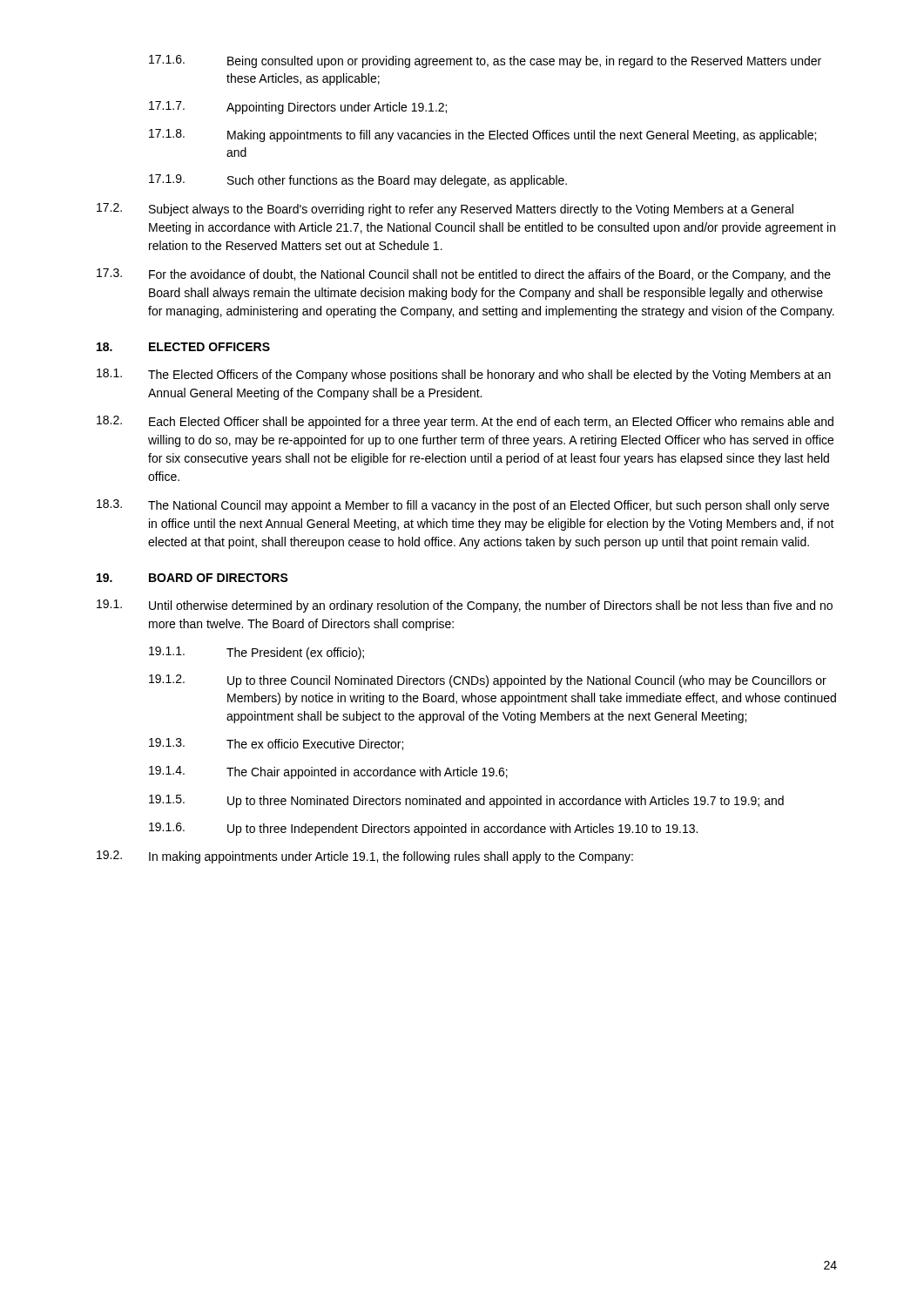Locate the block of text that opens with "17.1.6. Being consulted upon or providing agreement to,"
924x1307 pixels.
tap(492, 70)
